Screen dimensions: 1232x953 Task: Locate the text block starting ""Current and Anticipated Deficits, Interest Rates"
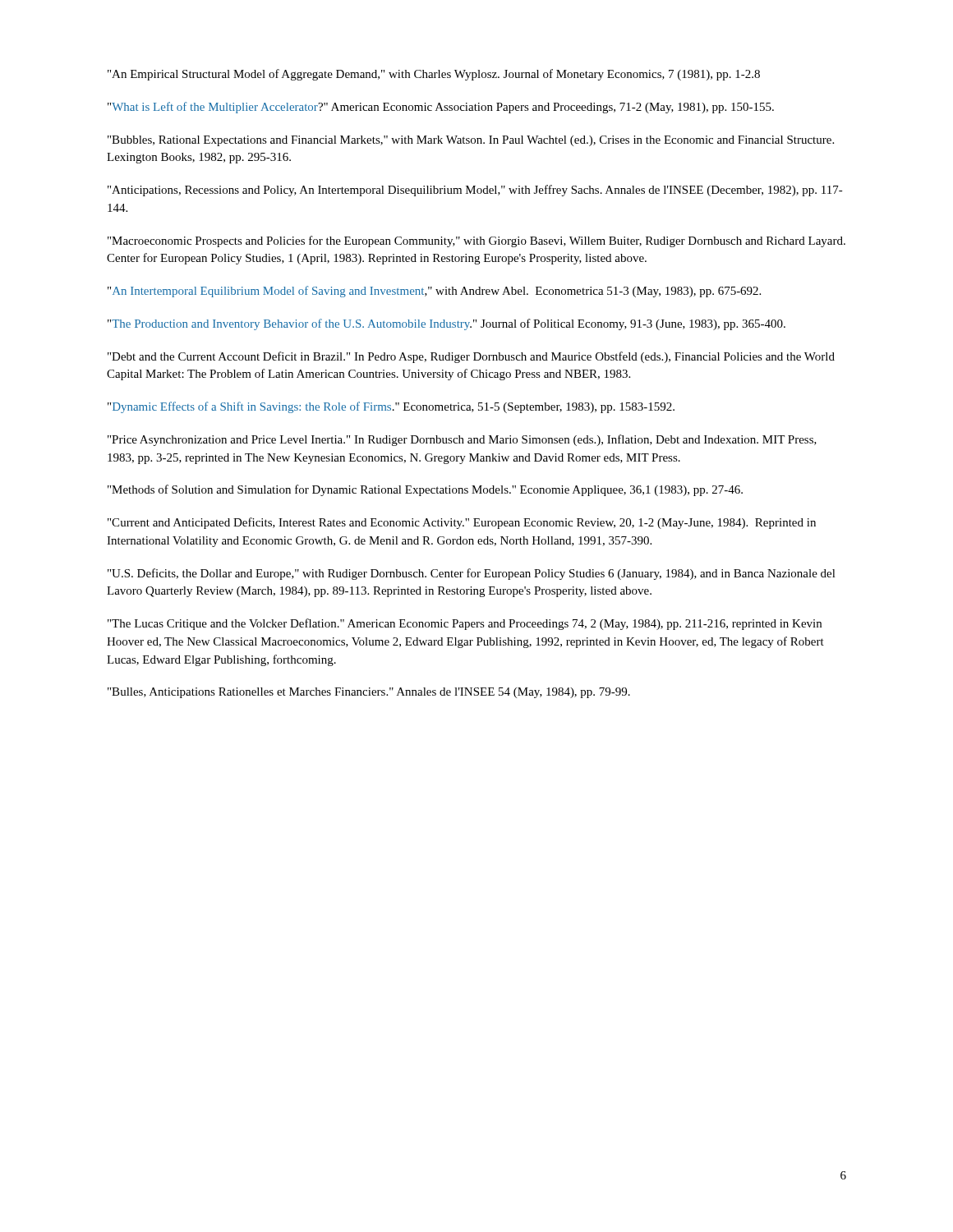click(461, 531)
